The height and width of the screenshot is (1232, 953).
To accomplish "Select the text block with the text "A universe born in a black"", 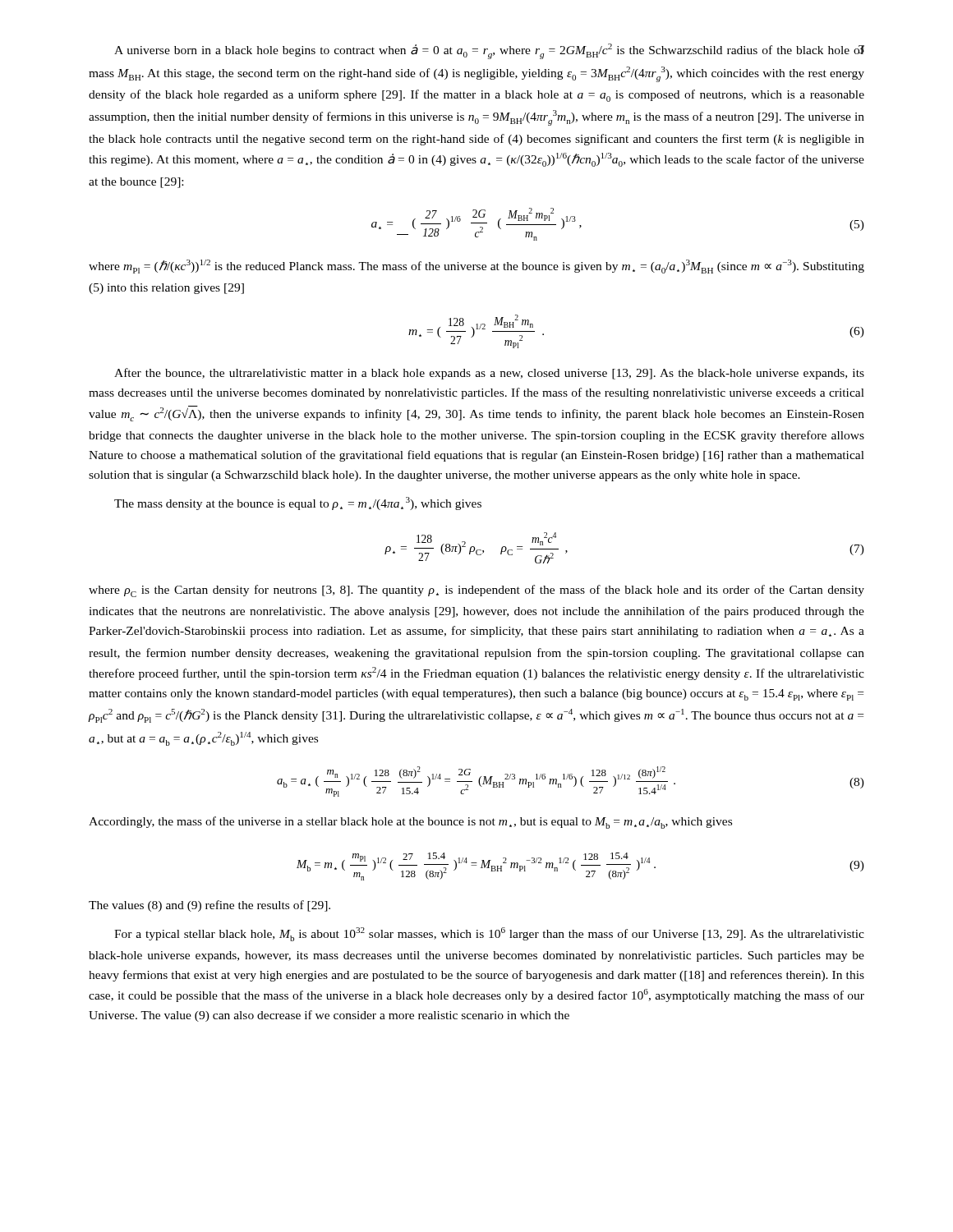I will (x=476, y=115).
